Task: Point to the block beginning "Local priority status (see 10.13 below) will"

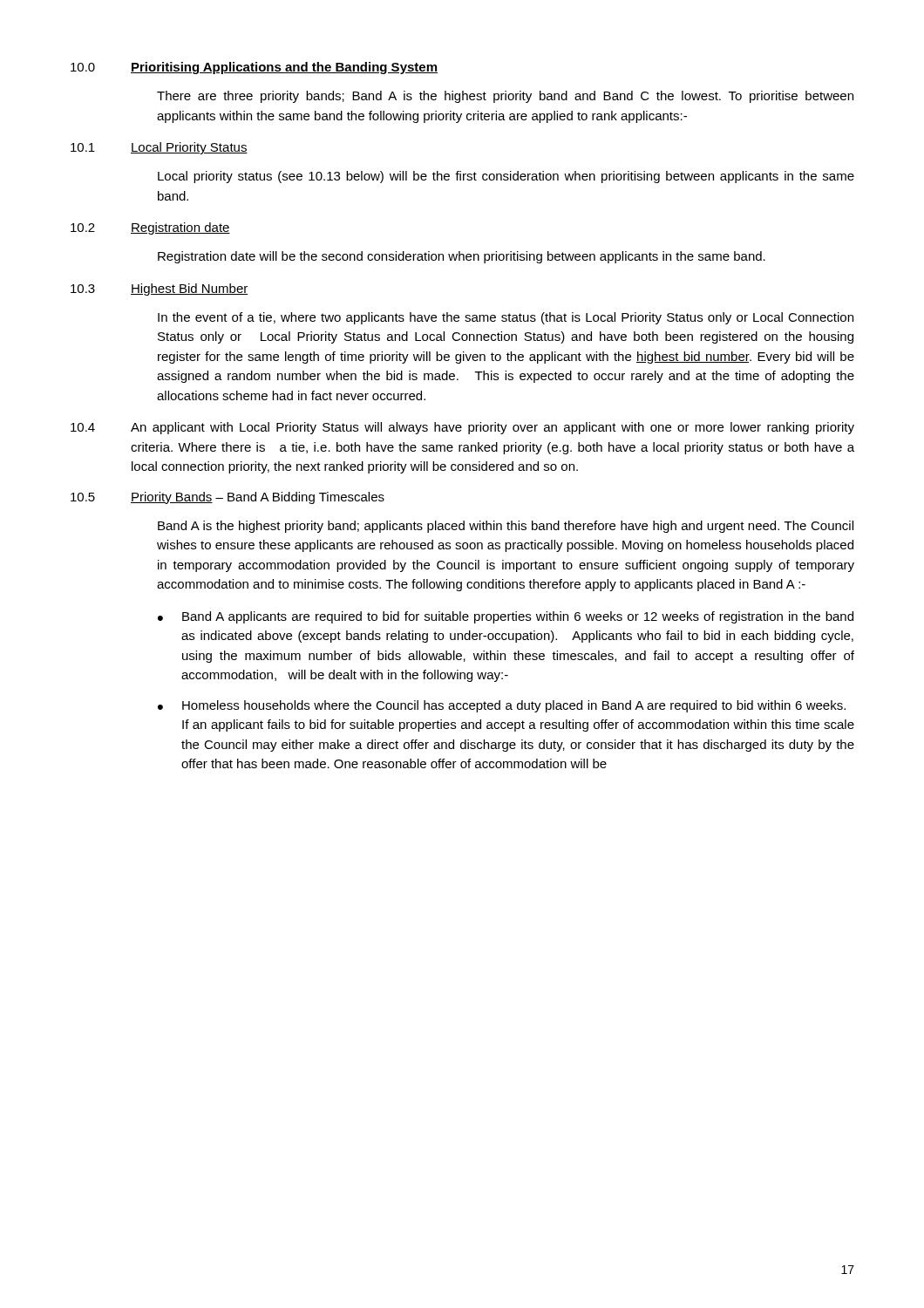Action: click(x=506, y=186)
